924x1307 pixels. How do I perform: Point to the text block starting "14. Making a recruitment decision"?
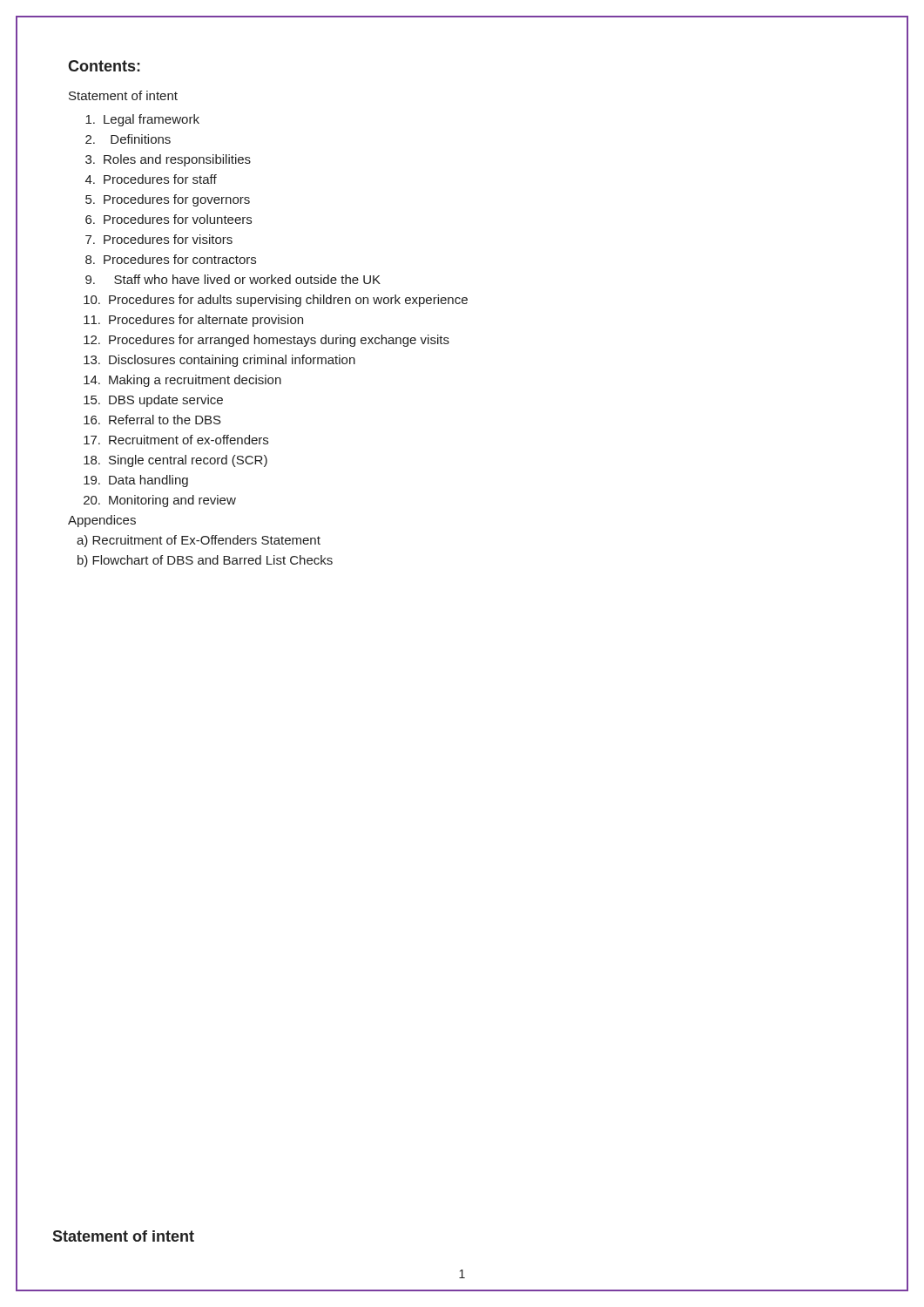(175, 379)
